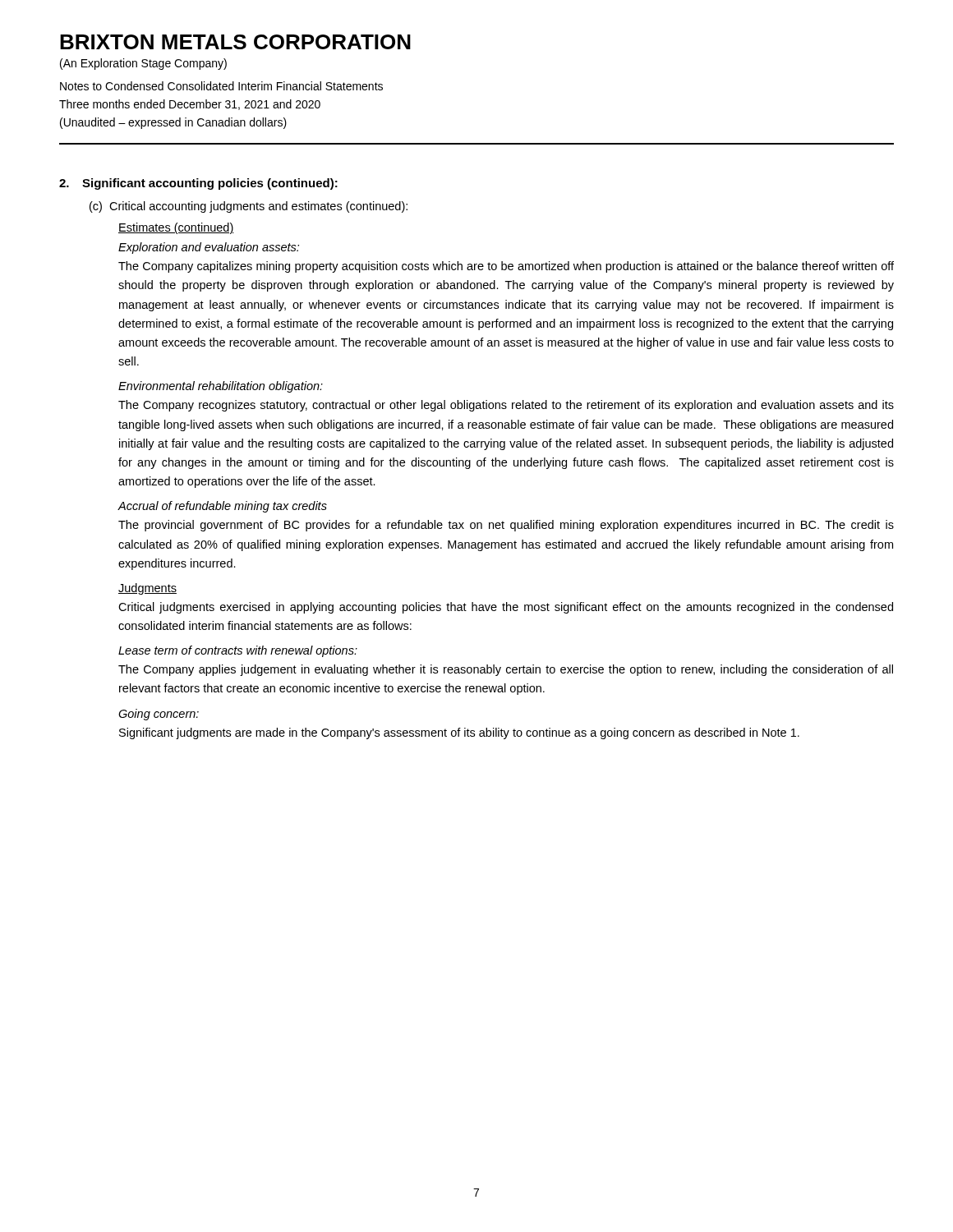Click where it says "Exploration and evaluation assets:"
Image resolution: width=953 pixels, height=1232 pixels.
209,247
